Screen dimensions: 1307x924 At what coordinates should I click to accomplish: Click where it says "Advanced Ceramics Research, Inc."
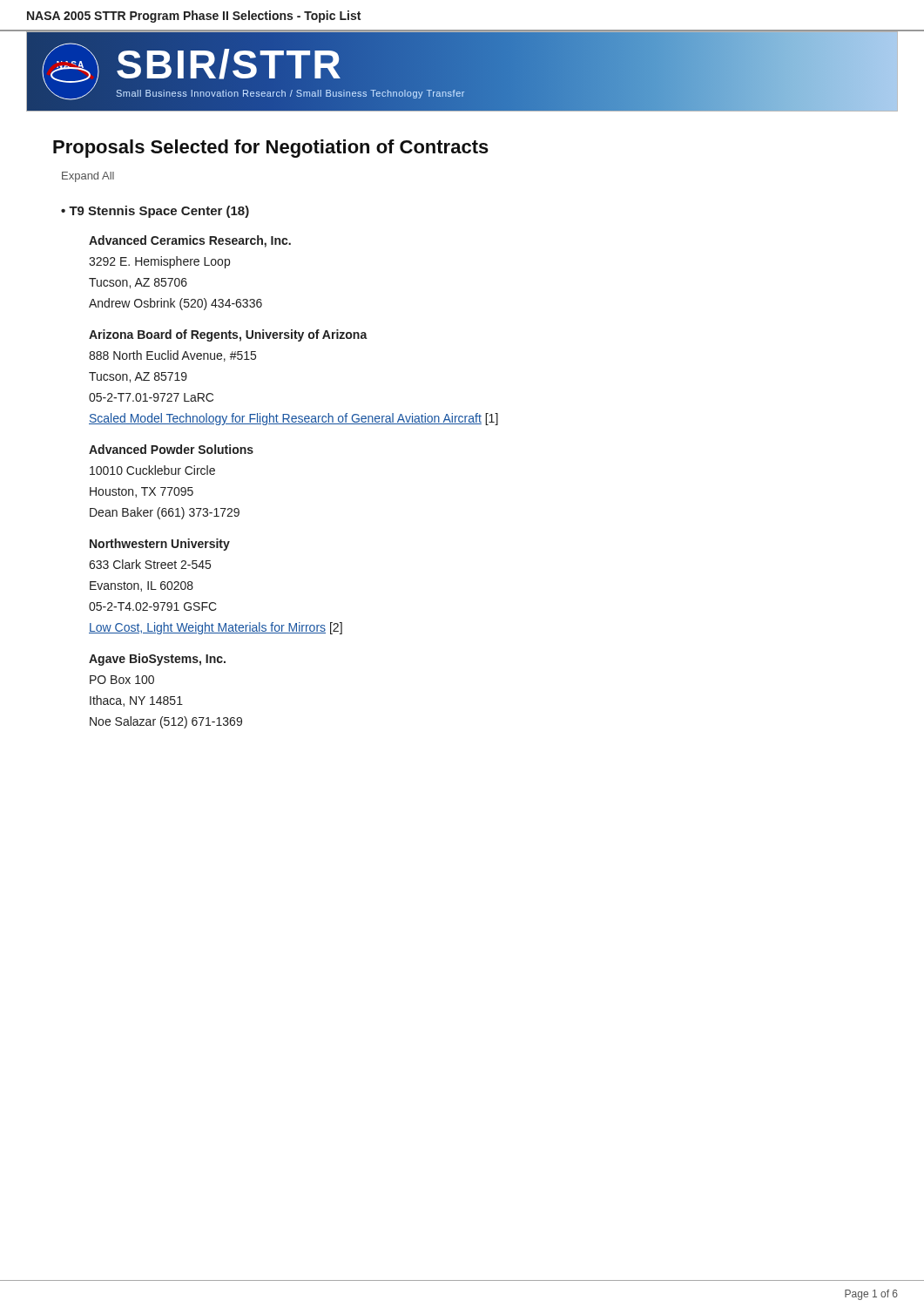pyautogui.click(x=190, y=240)
